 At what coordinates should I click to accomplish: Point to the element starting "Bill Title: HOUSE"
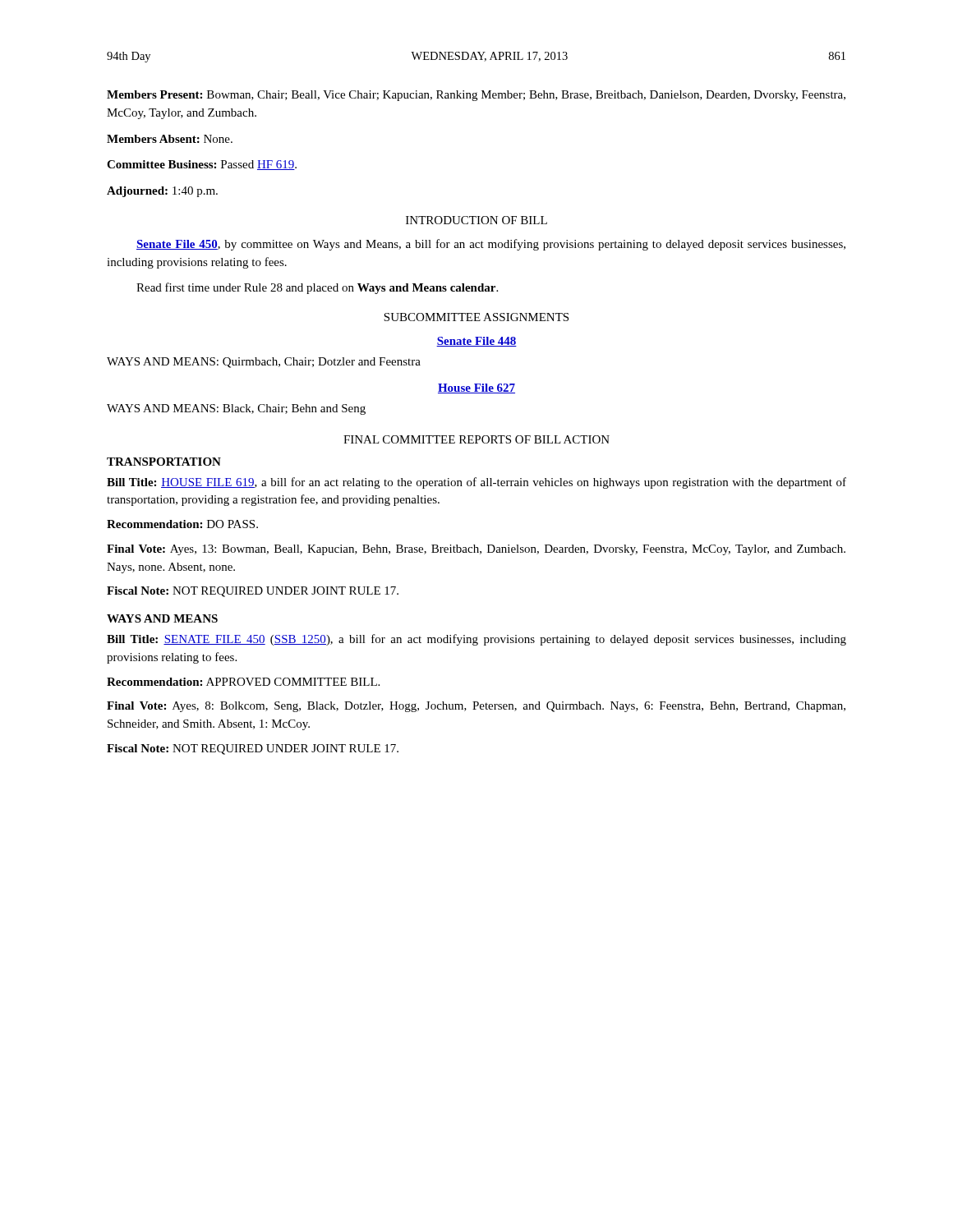tap(476, 491)
